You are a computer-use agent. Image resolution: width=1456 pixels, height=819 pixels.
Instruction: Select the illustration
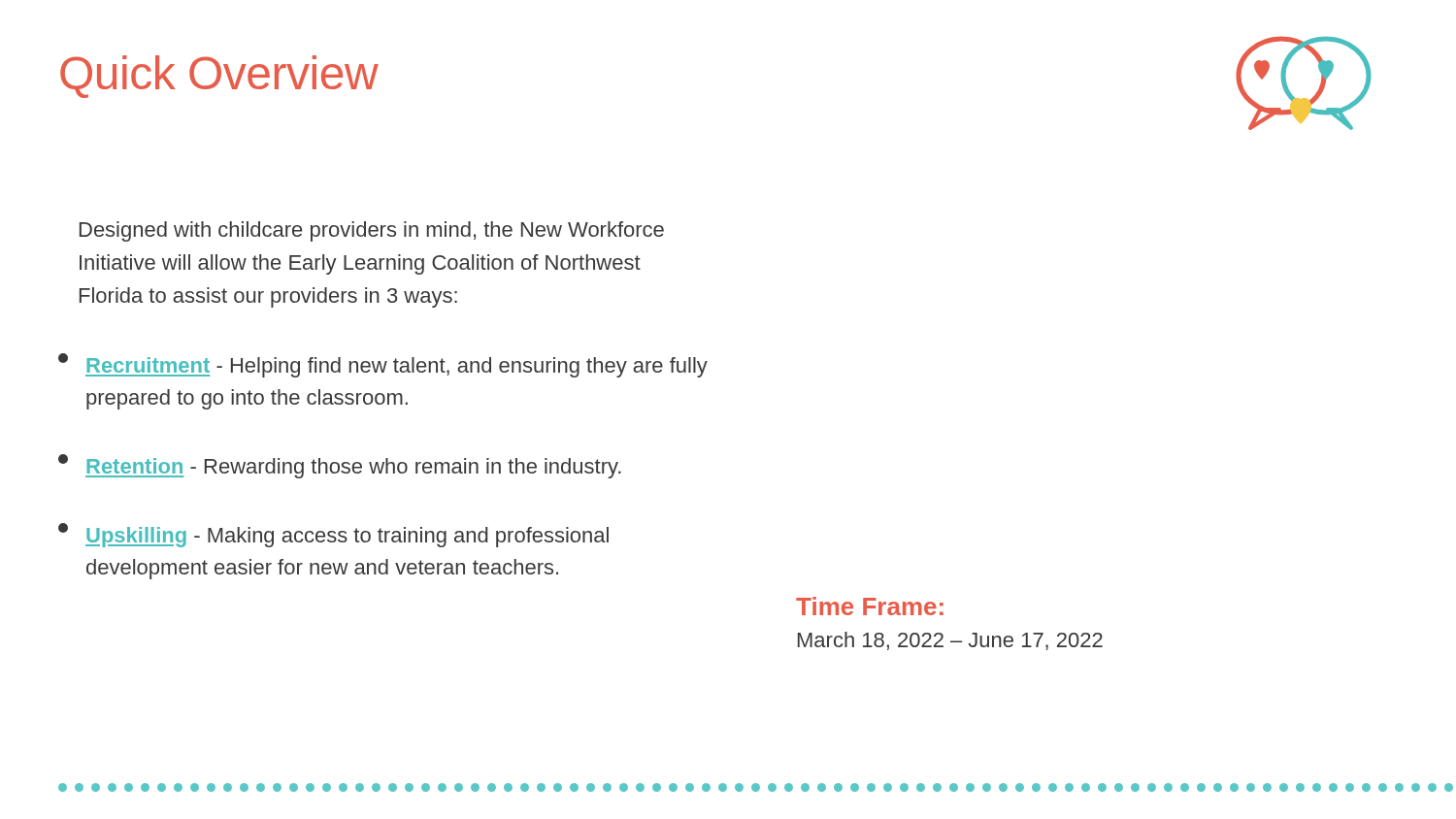pyautogui.click(x=1301, y=92)
